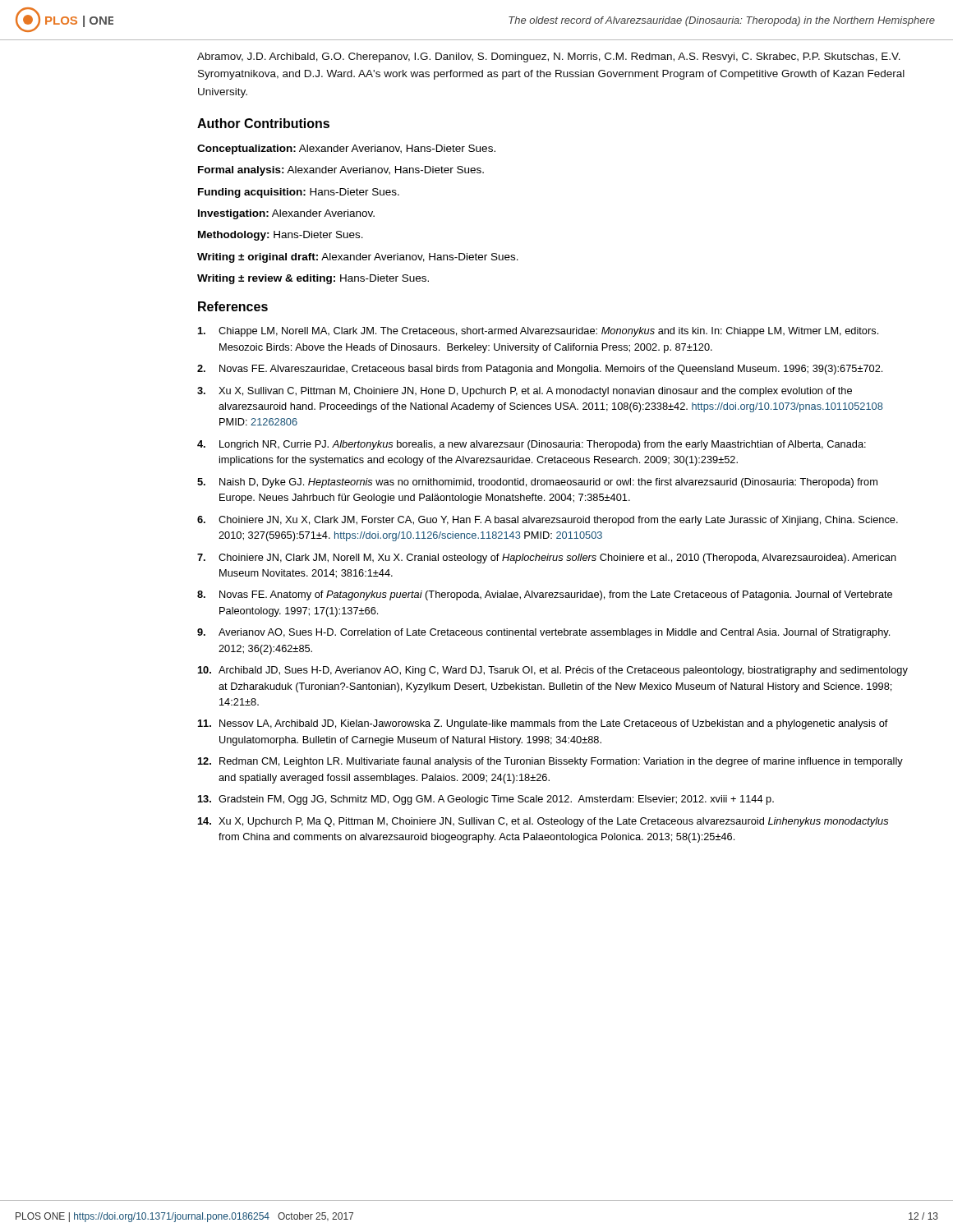
Task: Point to the passage starting "7. Choiniere JN, Clark"
Action: pos(555,565)
